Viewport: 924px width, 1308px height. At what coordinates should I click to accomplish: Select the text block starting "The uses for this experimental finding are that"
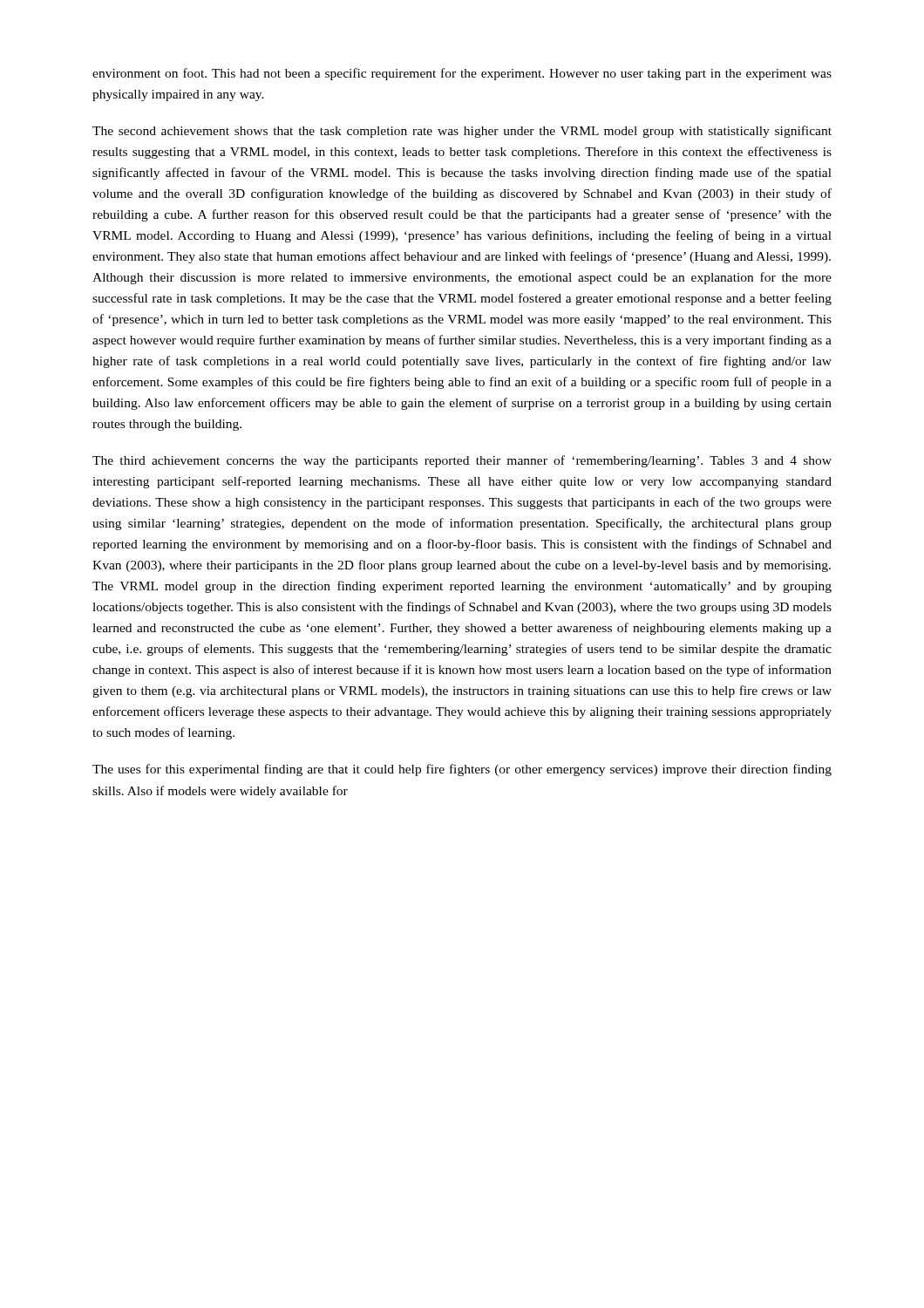pos(462,780)
